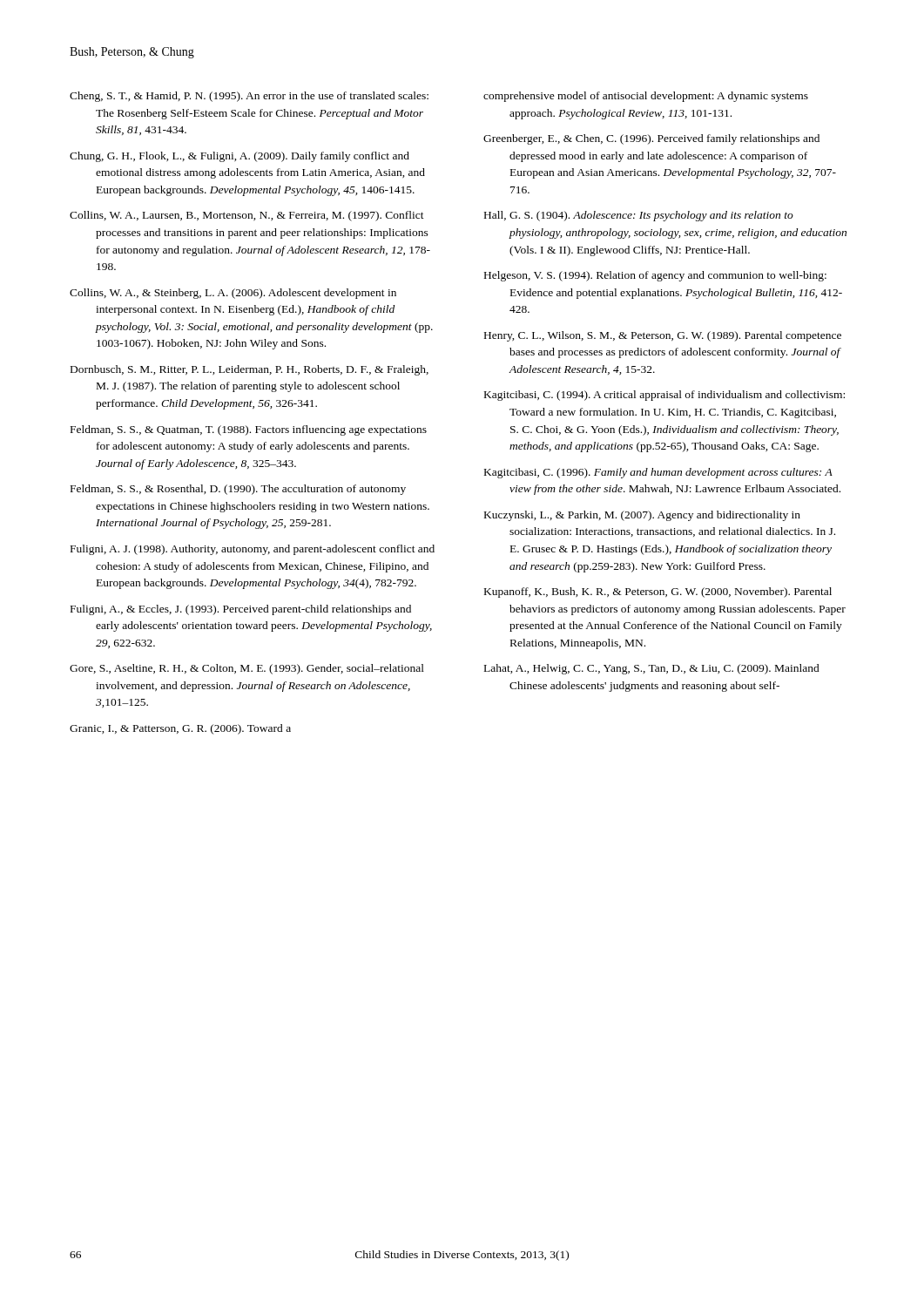Find the list item with the text "Feldman, S. S., & Rosenthal, D. (1990). The"
The width and height of the screenshot is (924, 1307).
point(250,506)
